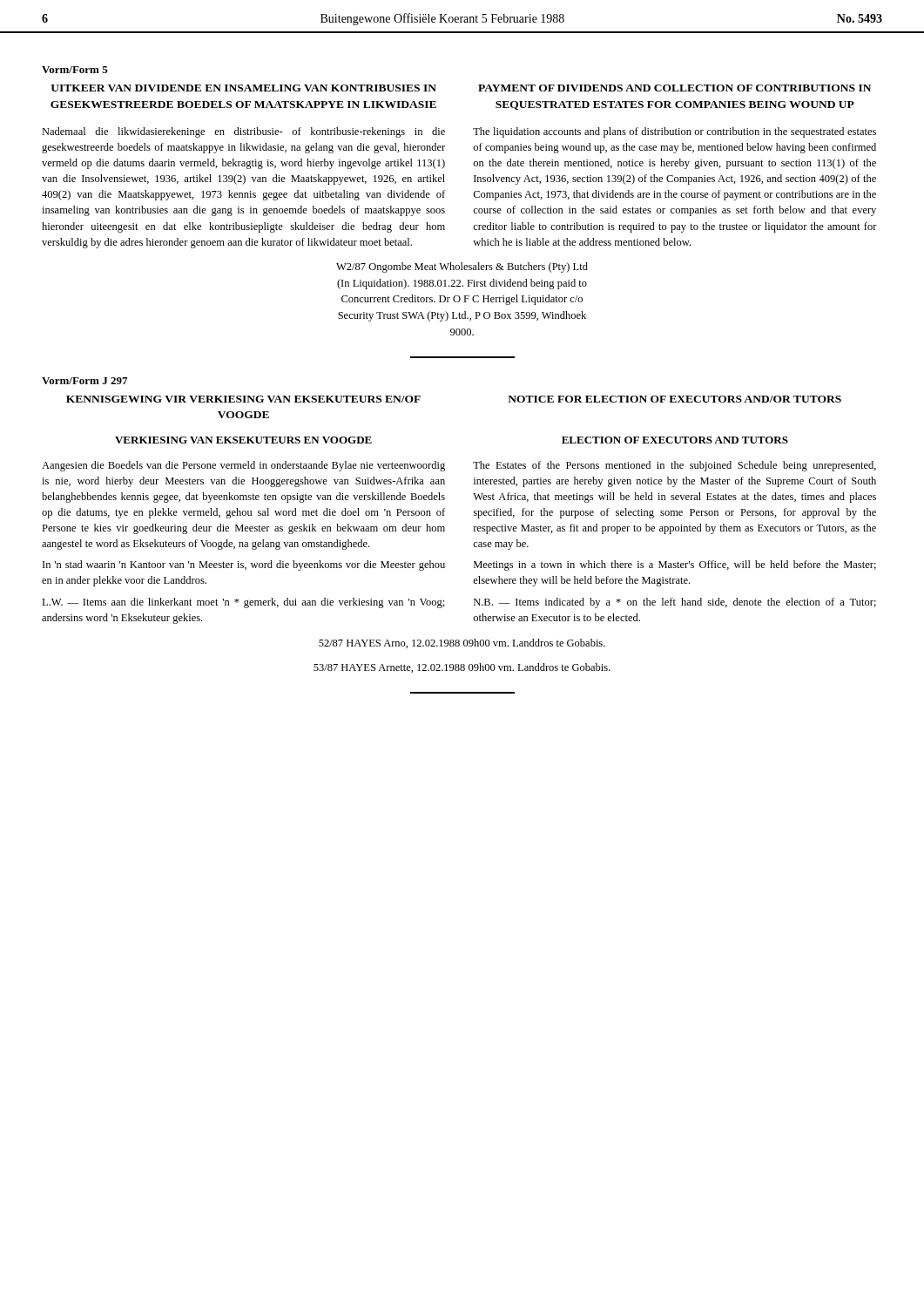Navigate to the passage starting "N.B. — Items indicated by a"
Viewport: 924px width, 1307px height.
[675, 610]
